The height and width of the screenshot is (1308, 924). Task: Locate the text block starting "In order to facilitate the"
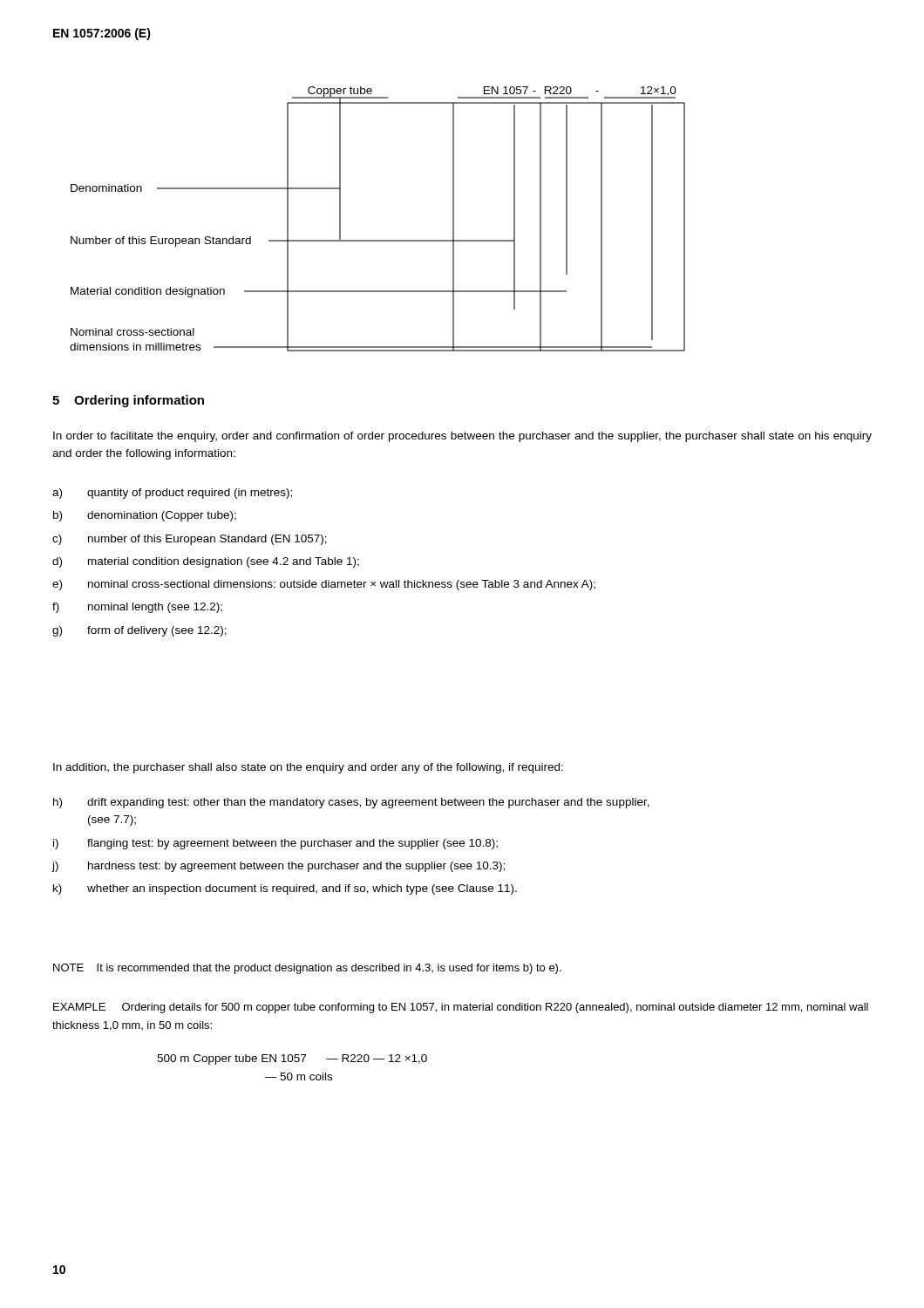tap(462, 444)
